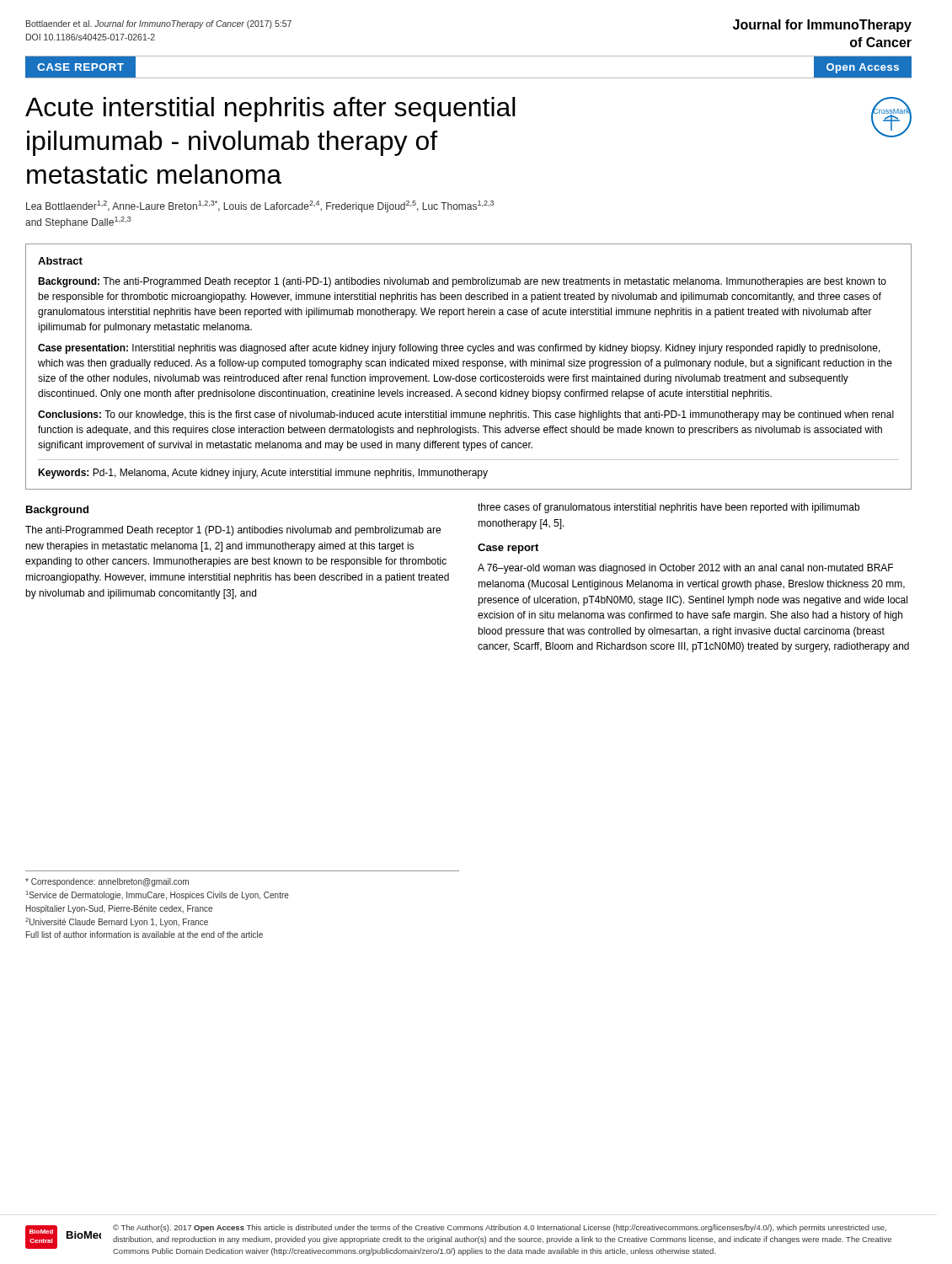The width and height of the screenshot is (952, 1264).
Task: Find the region starting "Lea Bottlaender1,2, Anne-Laure Breton1,2,3*,"
Action: click(x=260, y=213)
